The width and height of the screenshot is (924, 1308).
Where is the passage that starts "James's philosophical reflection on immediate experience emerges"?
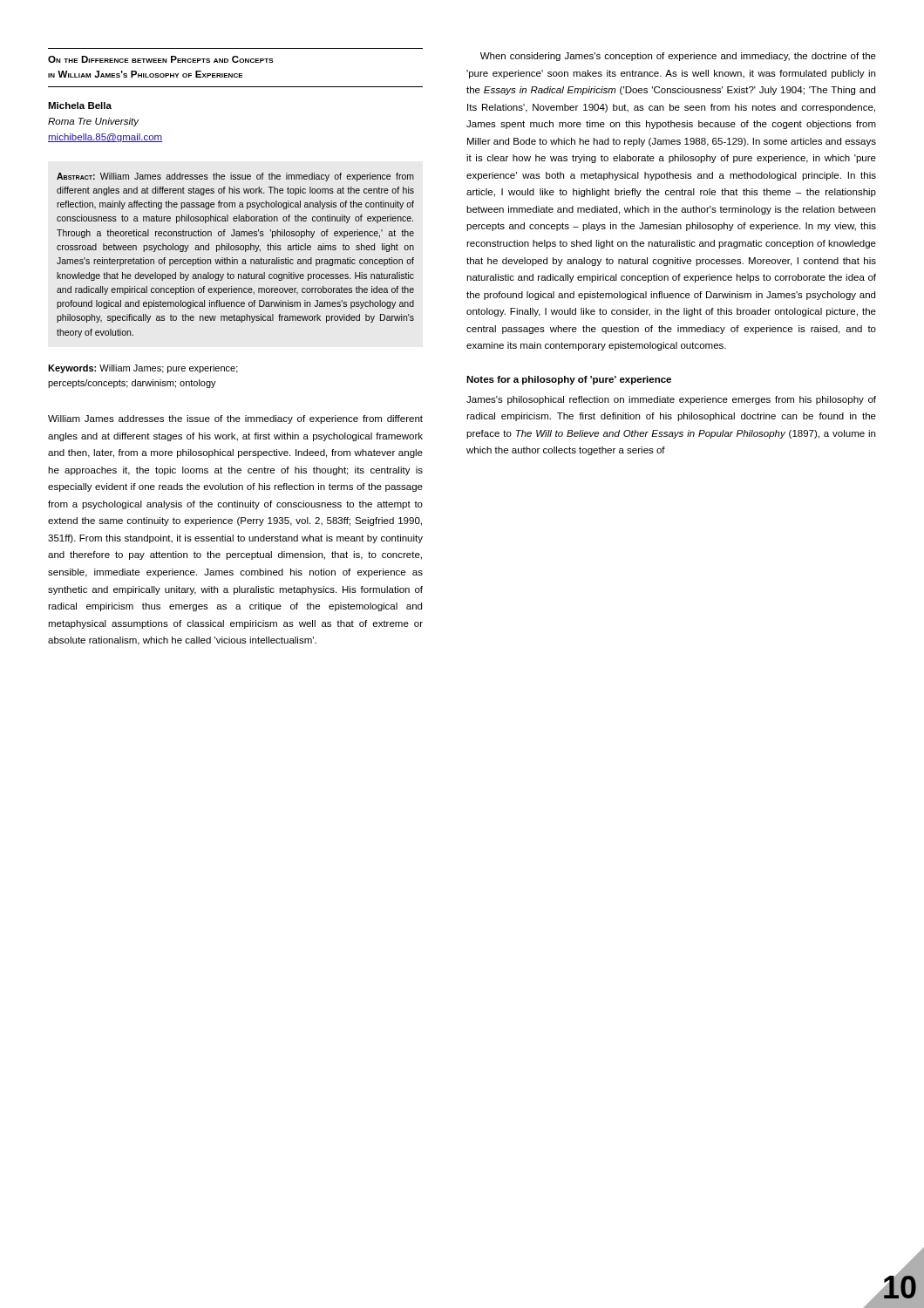[x=671, y=425]
